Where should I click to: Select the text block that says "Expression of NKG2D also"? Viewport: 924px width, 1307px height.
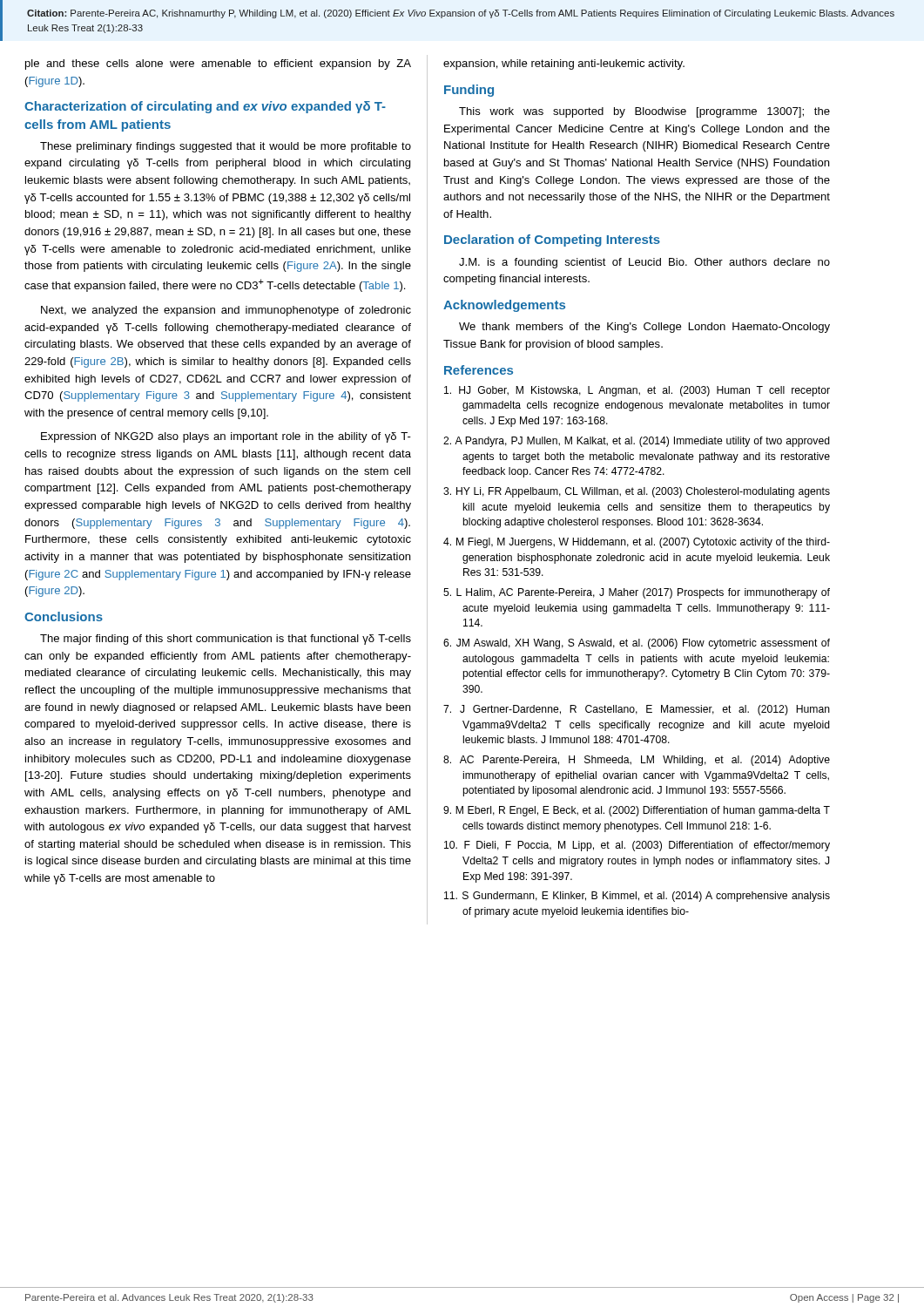coord(218,514)
